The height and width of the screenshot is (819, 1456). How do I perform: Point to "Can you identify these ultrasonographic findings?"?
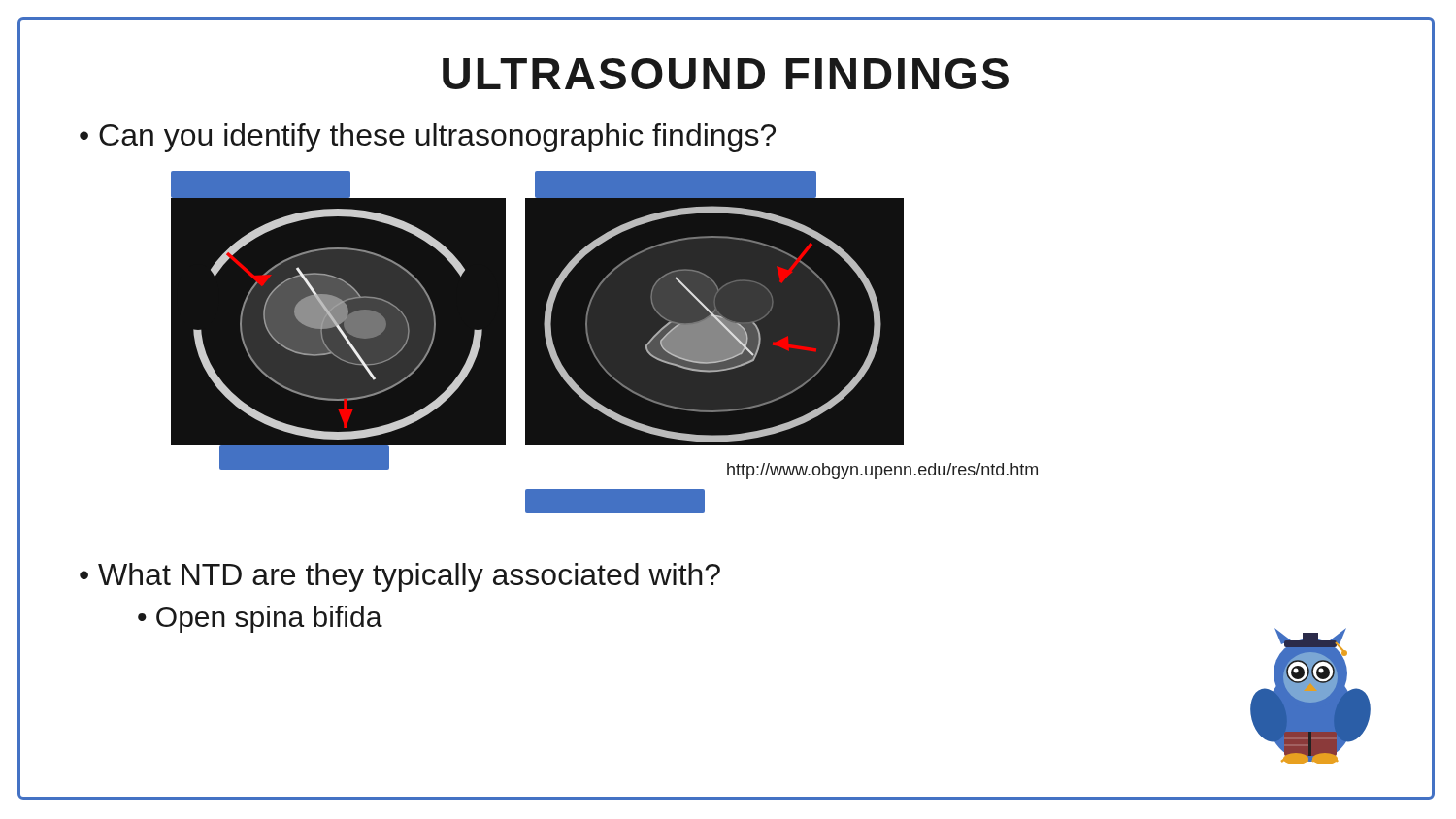coord(437,135)
